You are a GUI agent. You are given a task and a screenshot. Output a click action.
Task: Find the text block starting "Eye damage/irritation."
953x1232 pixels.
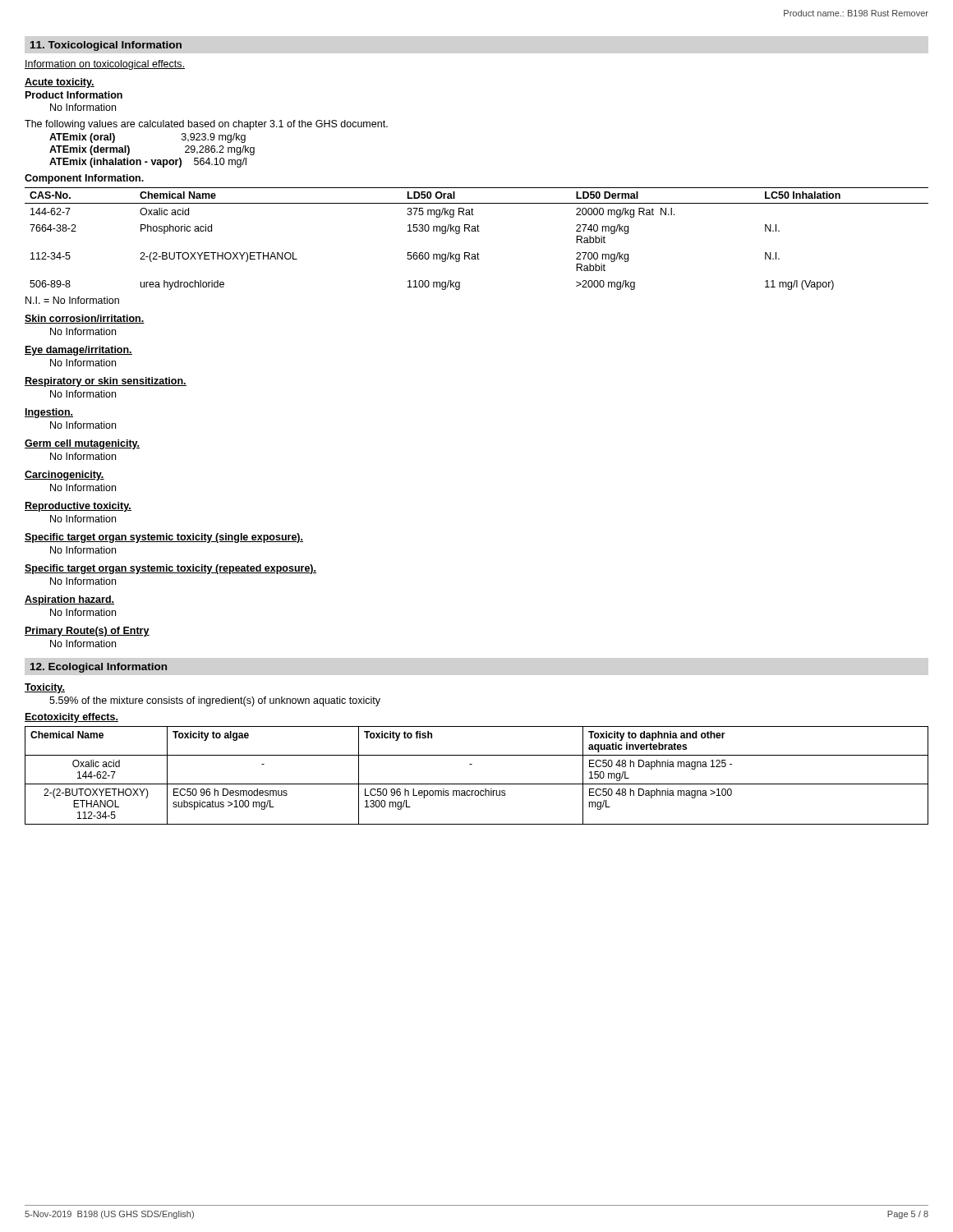(78, 351)
